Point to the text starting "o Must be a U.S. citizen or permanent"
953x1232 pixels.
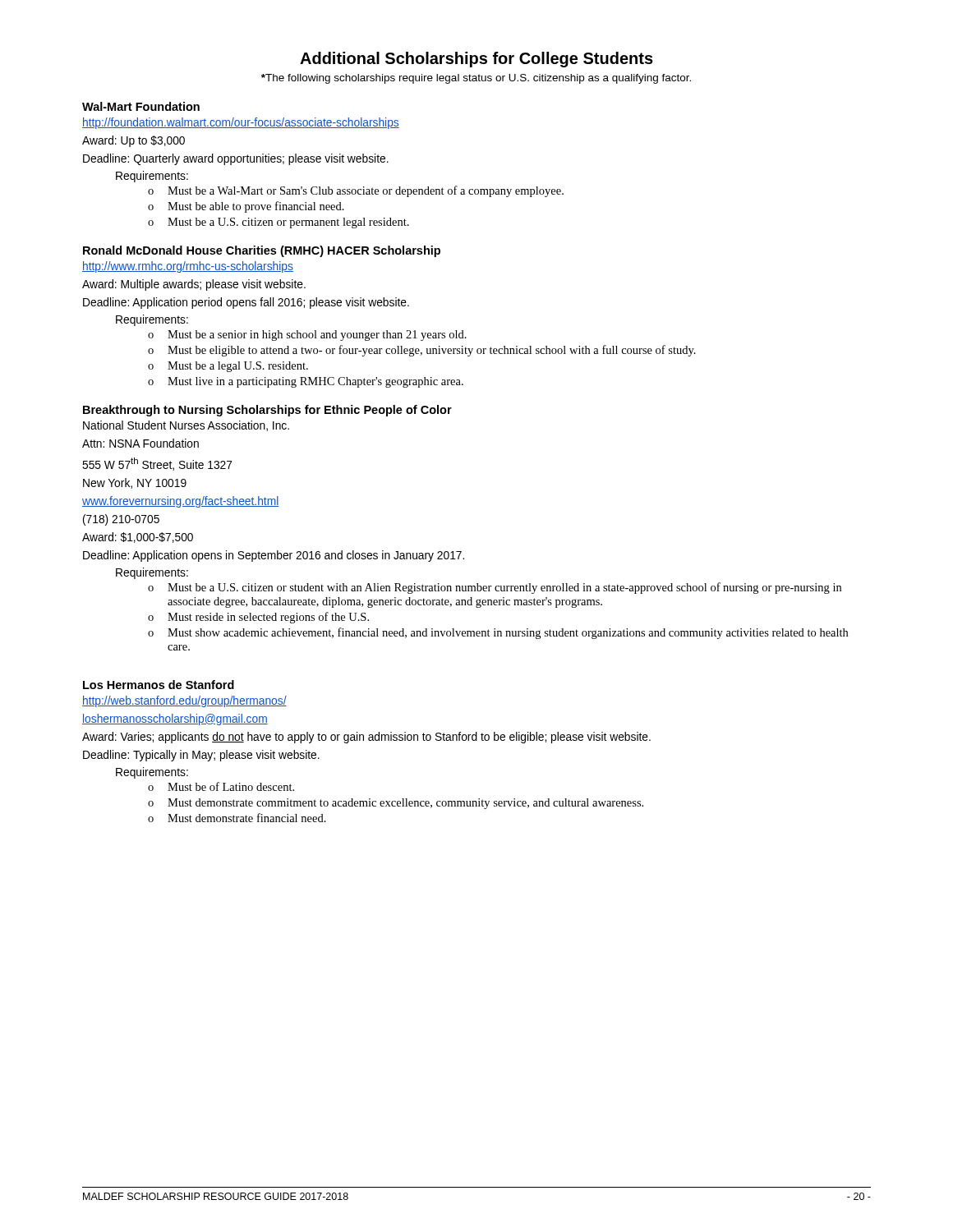(x=279, y=222)
